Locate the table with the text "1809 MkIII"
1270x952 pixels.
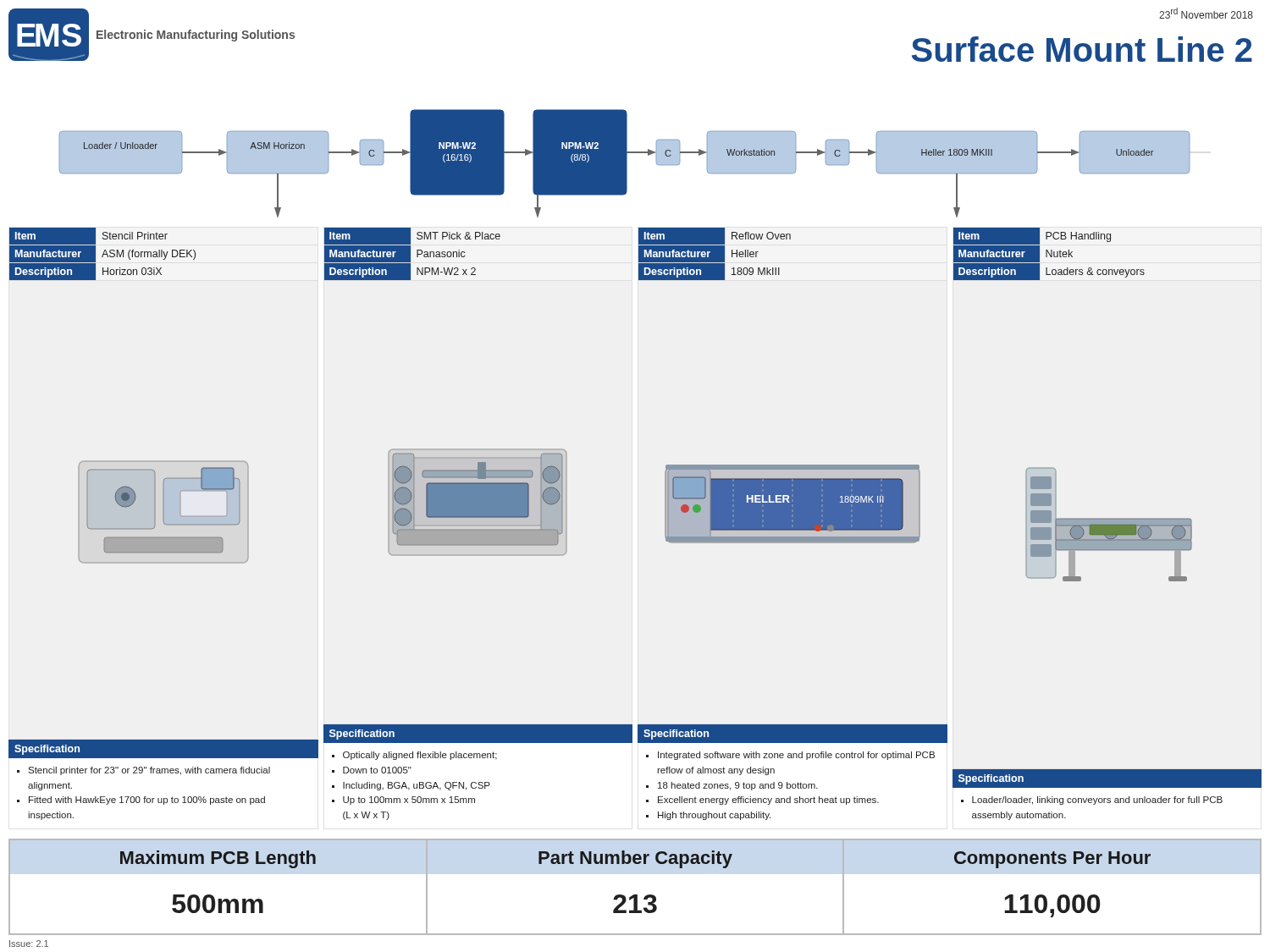[792, 528]
